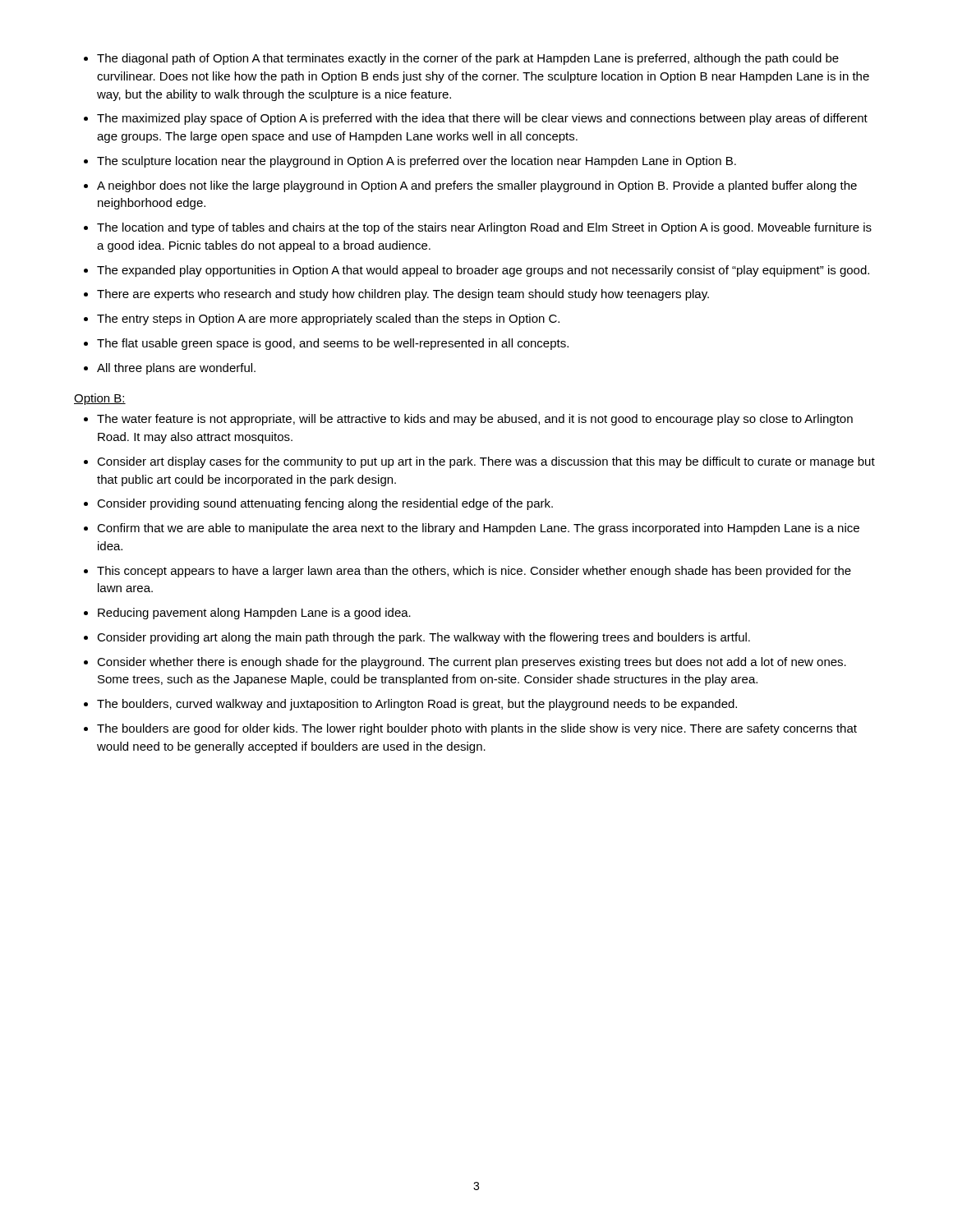Point to the text block starting "The maximized play space of Option A"
953x1232 pixels.
[488, 127]
